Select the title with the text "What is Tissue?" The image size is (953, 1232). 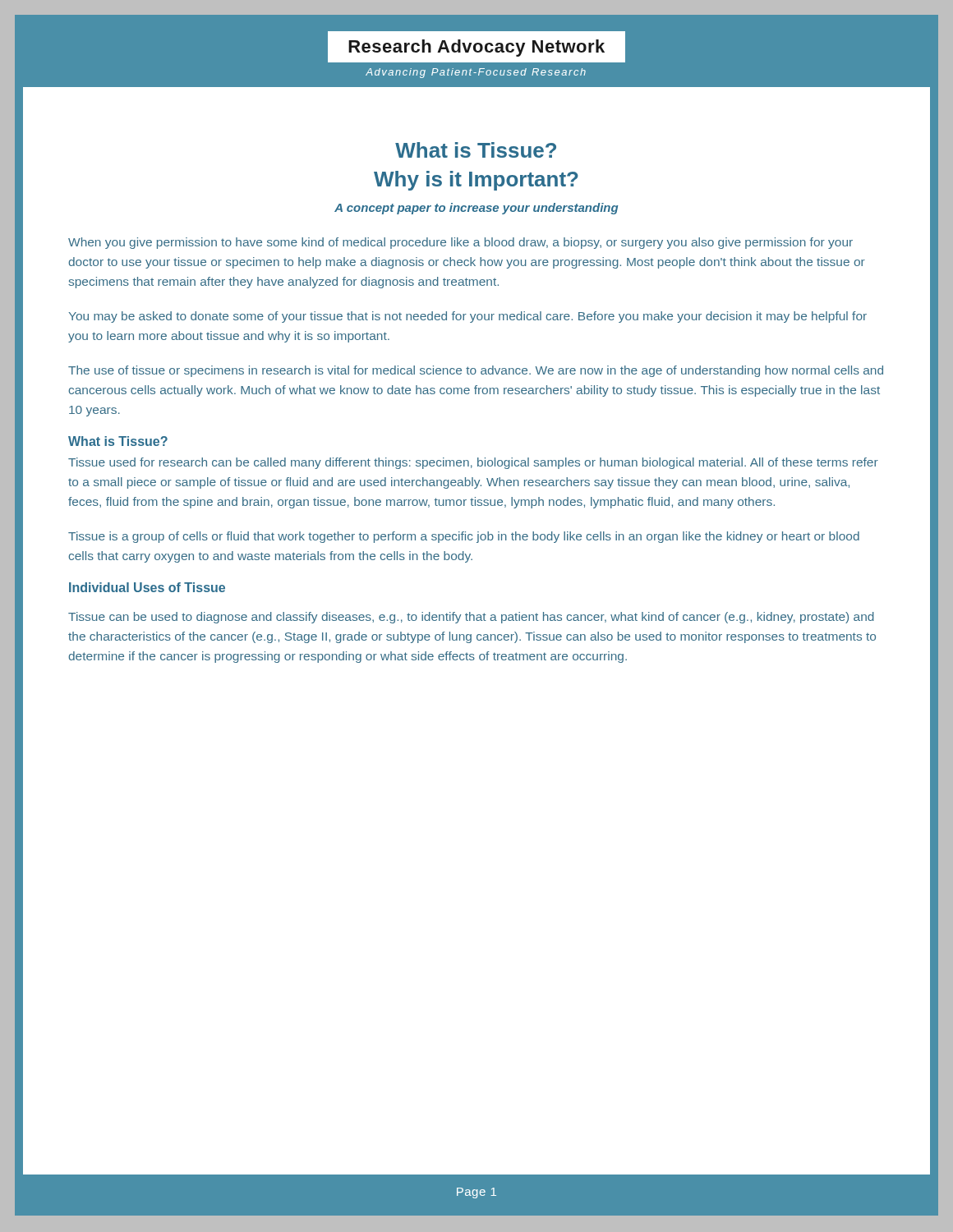476,150
